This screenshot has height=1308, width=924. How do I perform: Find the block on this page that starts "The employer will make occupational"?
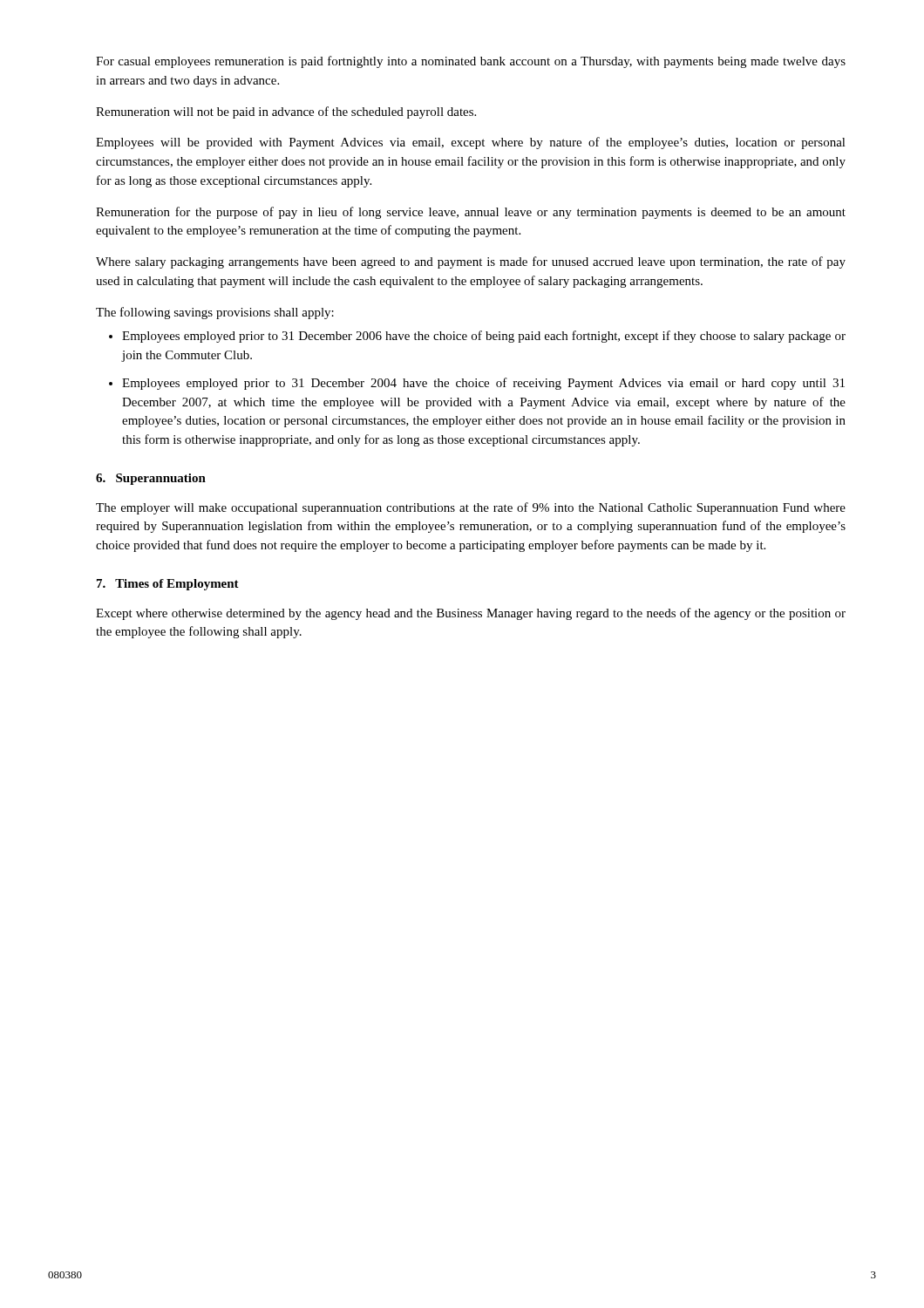(x=471, y=526)
